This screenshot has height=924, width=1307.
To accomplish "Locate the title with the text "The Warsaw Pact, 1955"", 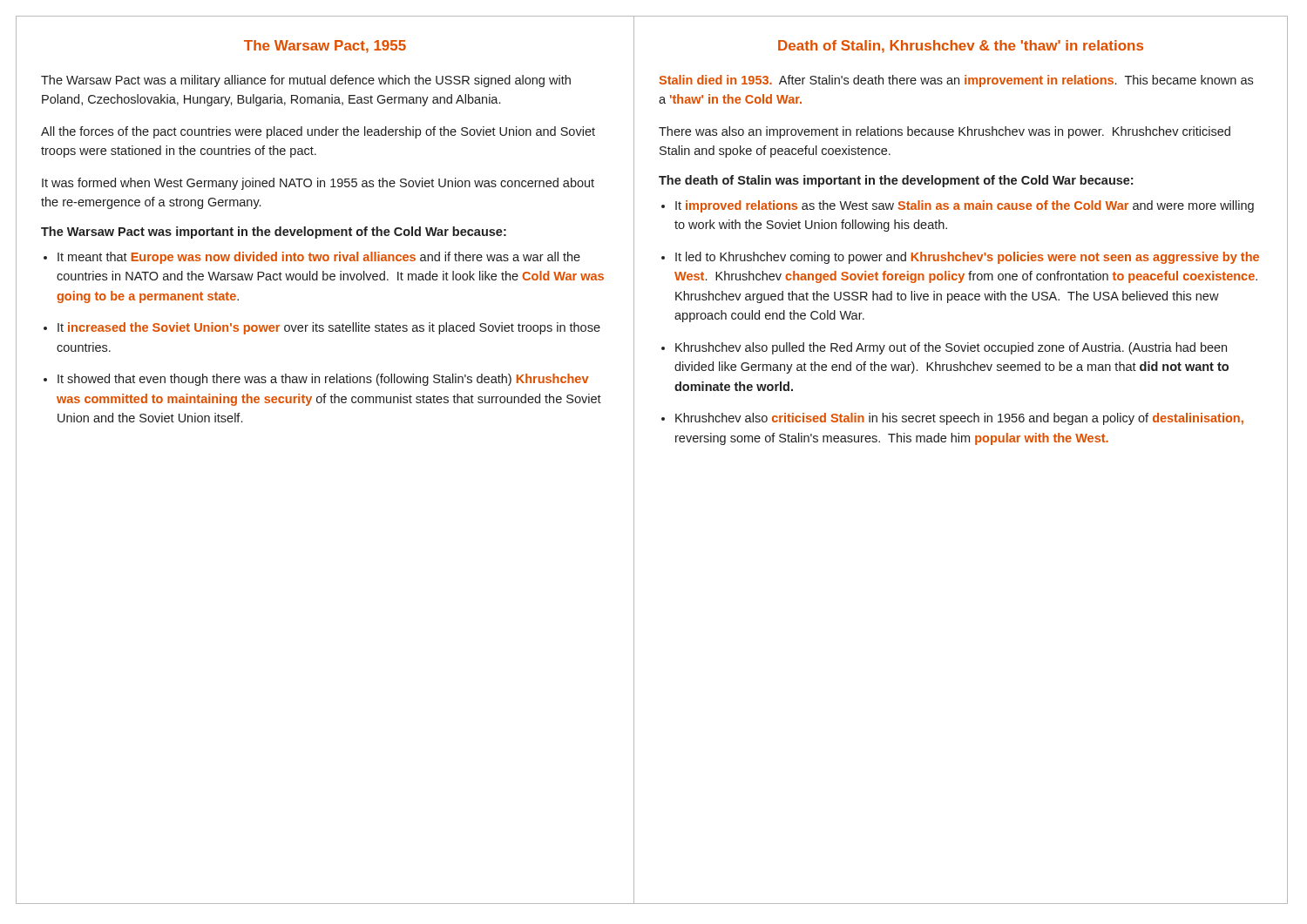I will pyautogui.click(x=325, y=46).
